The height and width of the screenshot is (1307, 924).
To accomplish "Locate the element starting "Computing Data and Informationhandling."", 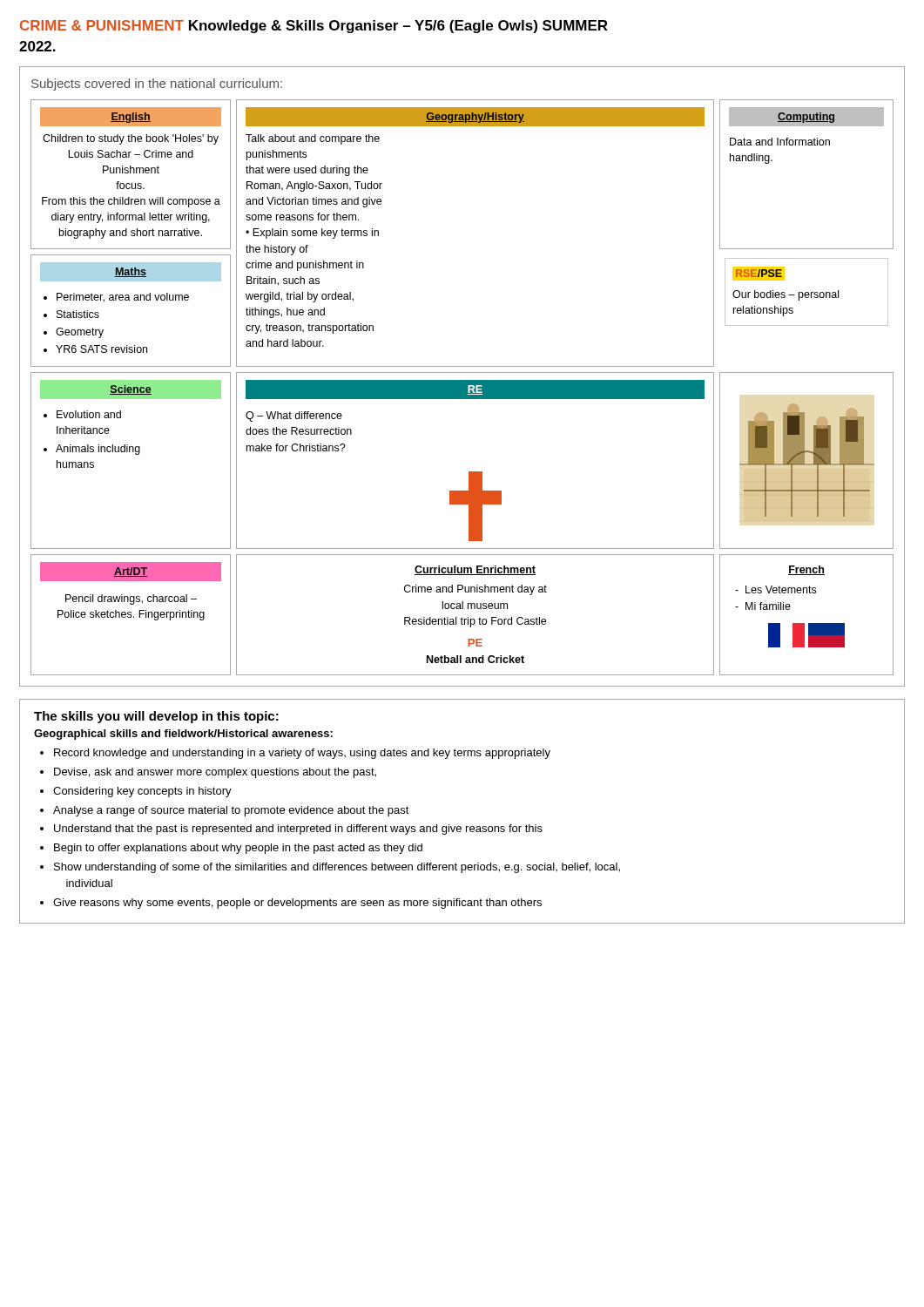I will click(806, 136).
